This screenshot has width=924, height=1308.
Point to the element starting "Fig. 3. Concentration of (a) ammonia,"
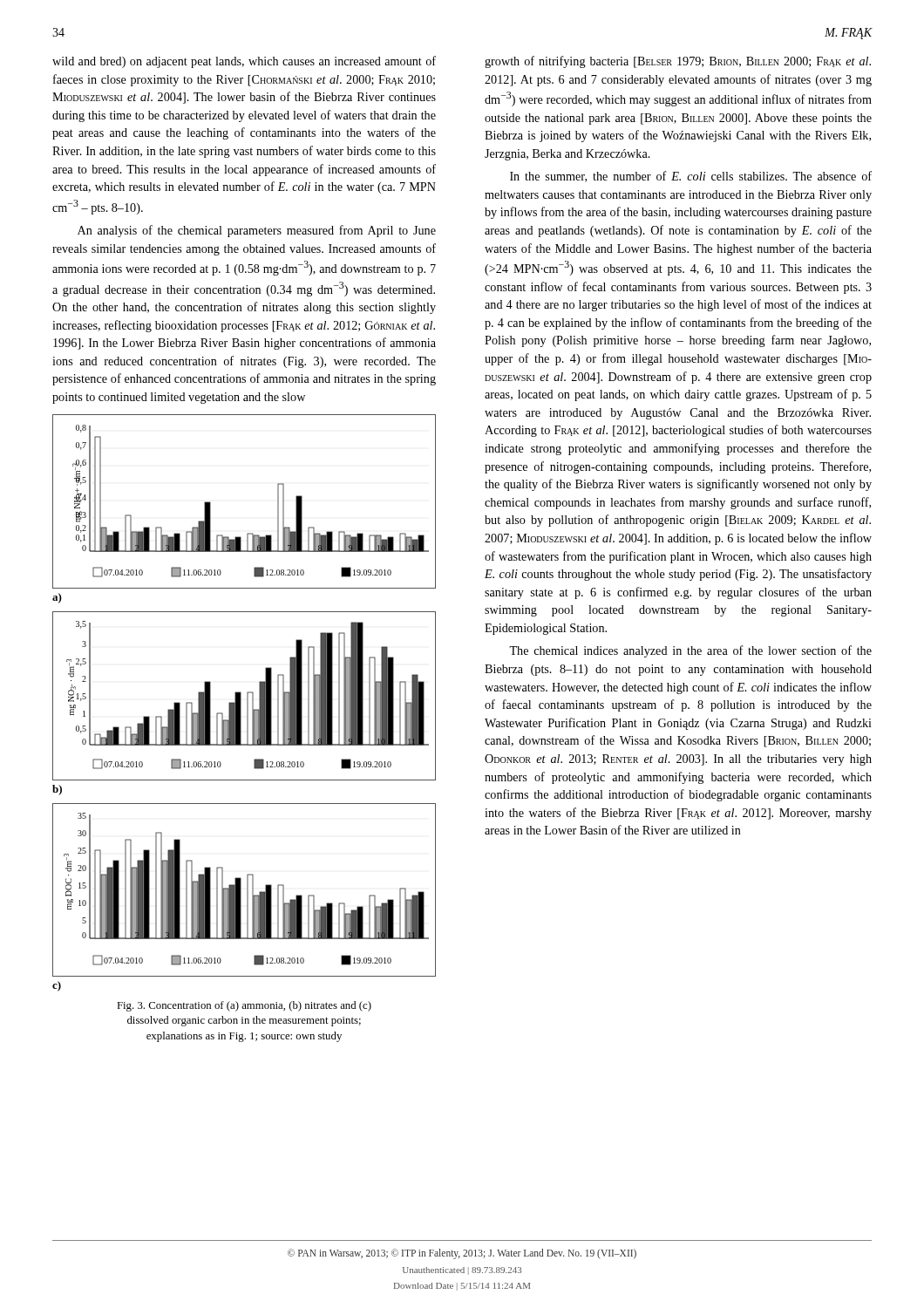[244, 1021]
